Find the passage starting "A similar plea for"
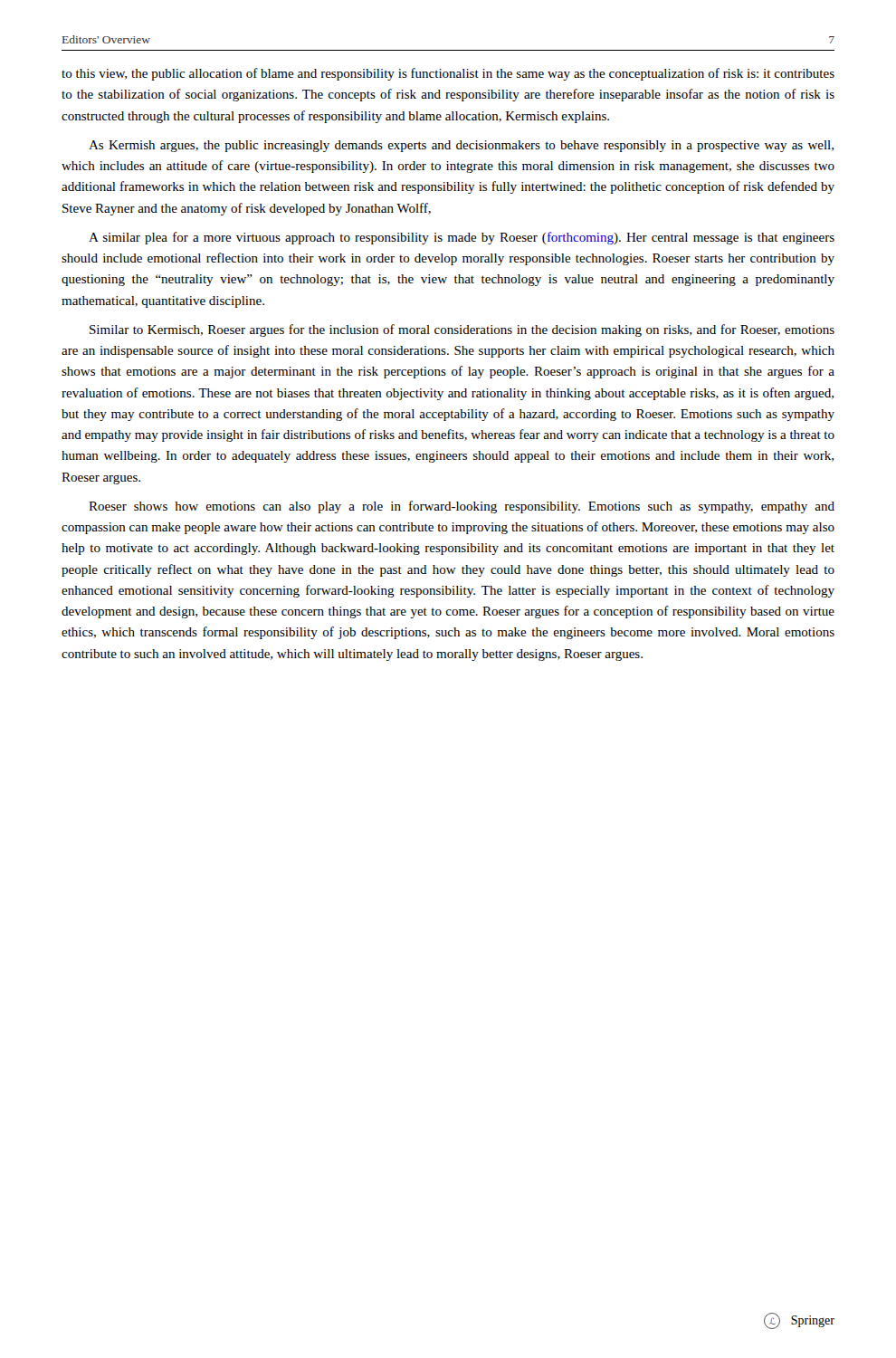This screenshot has width=896, height=1358. point(448,269)
